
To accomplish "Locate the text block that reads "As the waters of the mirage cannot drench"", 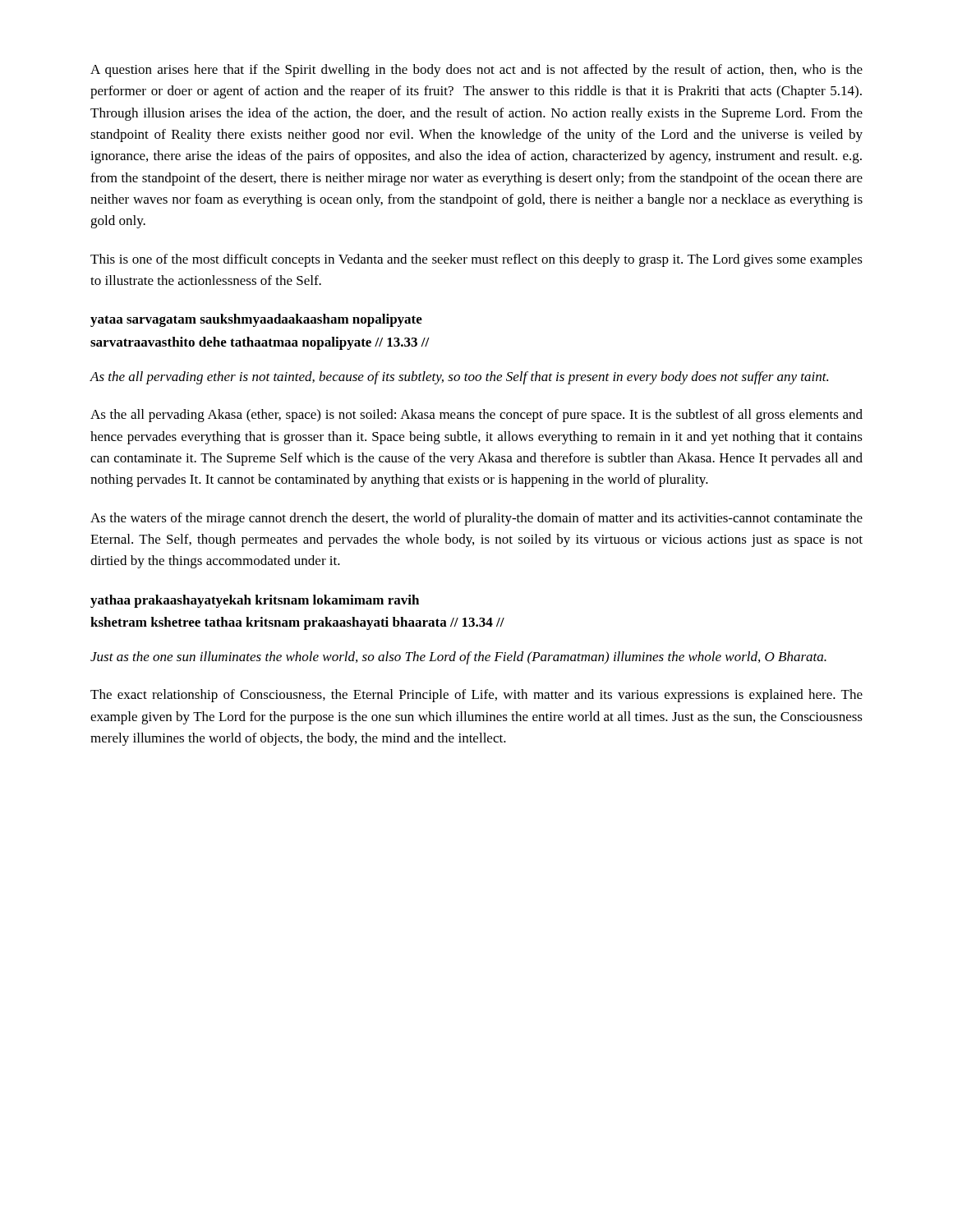I will pos(476,539).
